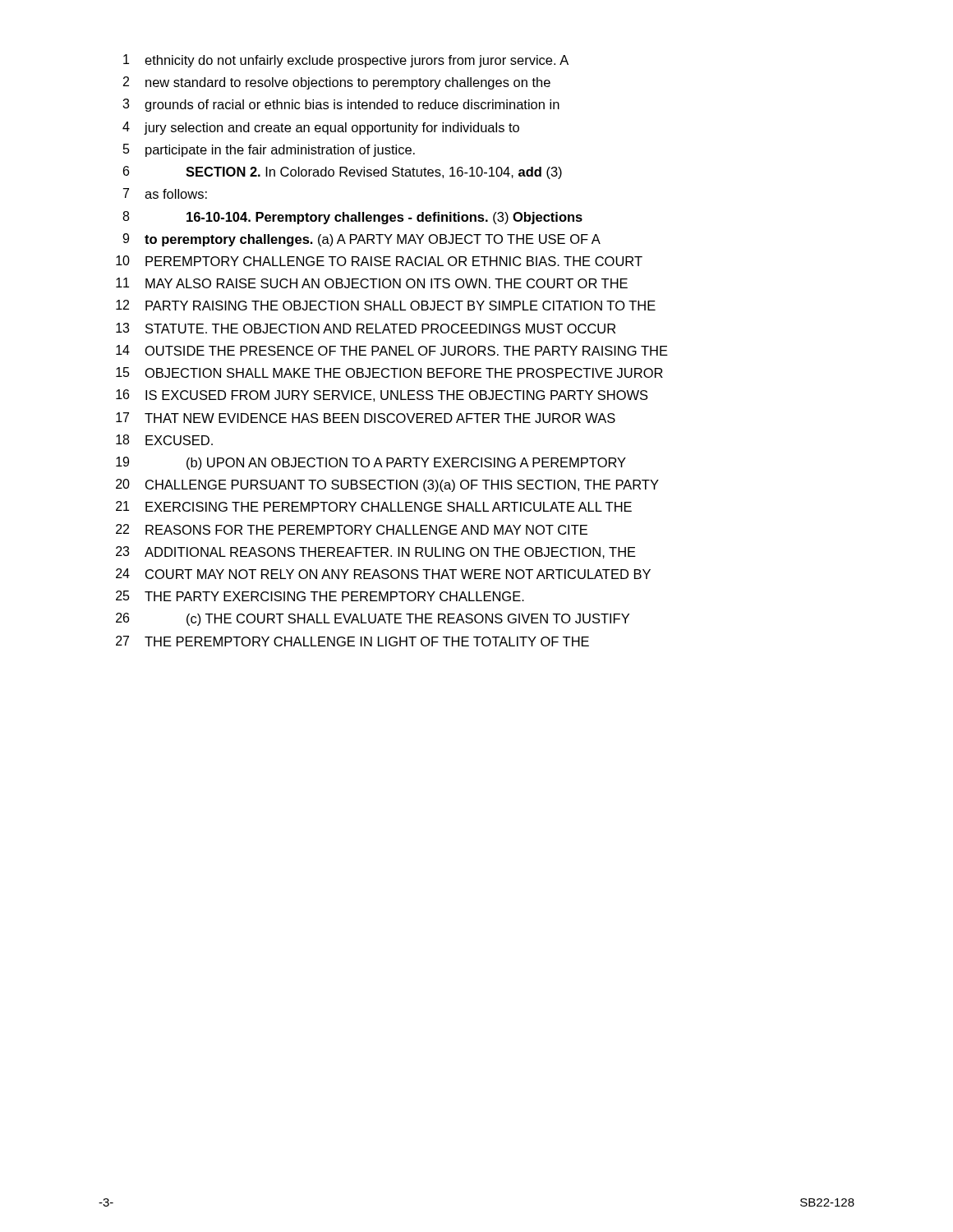Find the block on this page that starts "14 OUTSIDE THE PRESENCE OF THE"
Viewport: 953px width, 1232px height.
[x=476, y=351]
